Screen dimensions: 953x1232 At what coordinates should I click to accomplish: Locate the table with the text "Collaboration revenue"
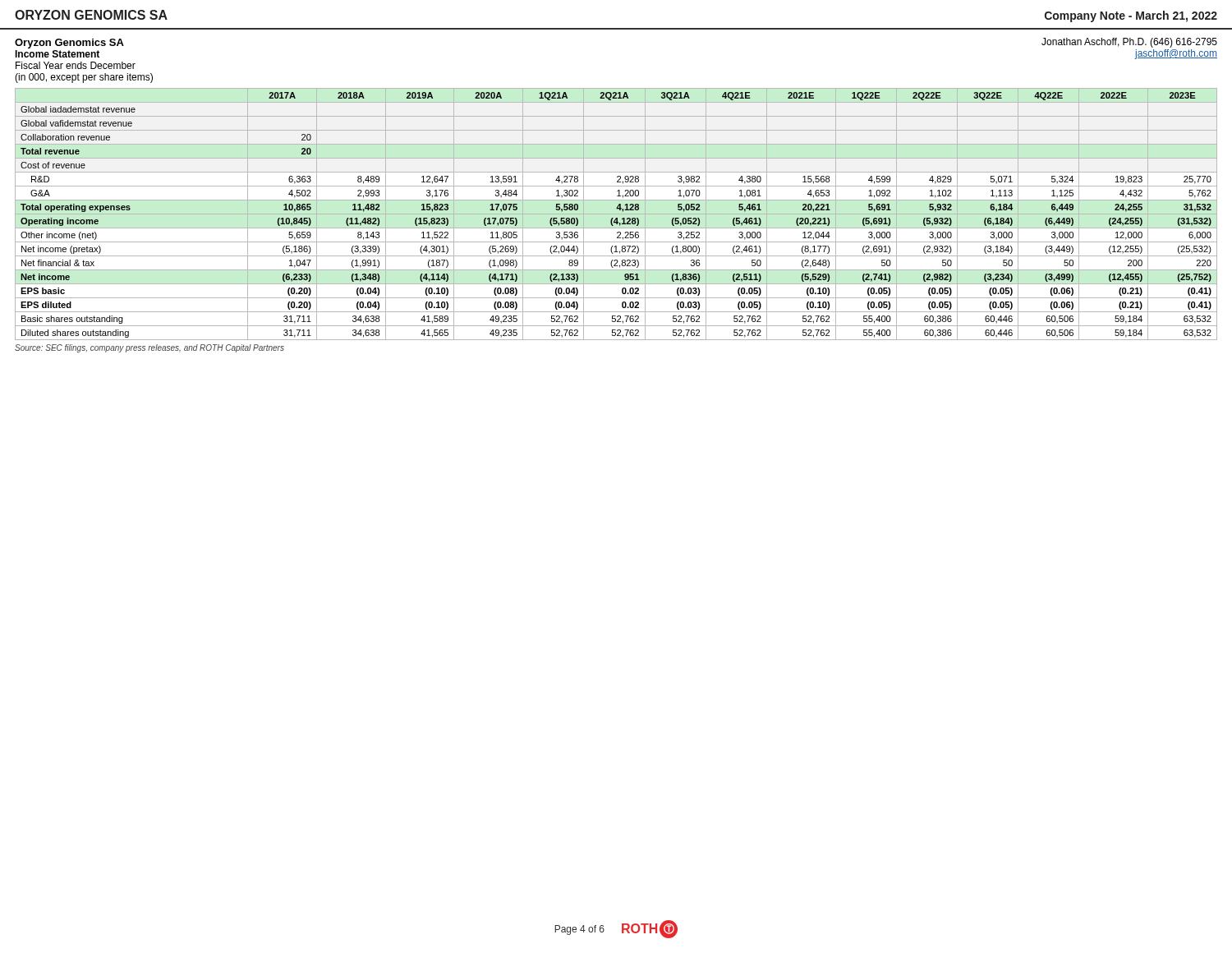click(x=616, y=212)
